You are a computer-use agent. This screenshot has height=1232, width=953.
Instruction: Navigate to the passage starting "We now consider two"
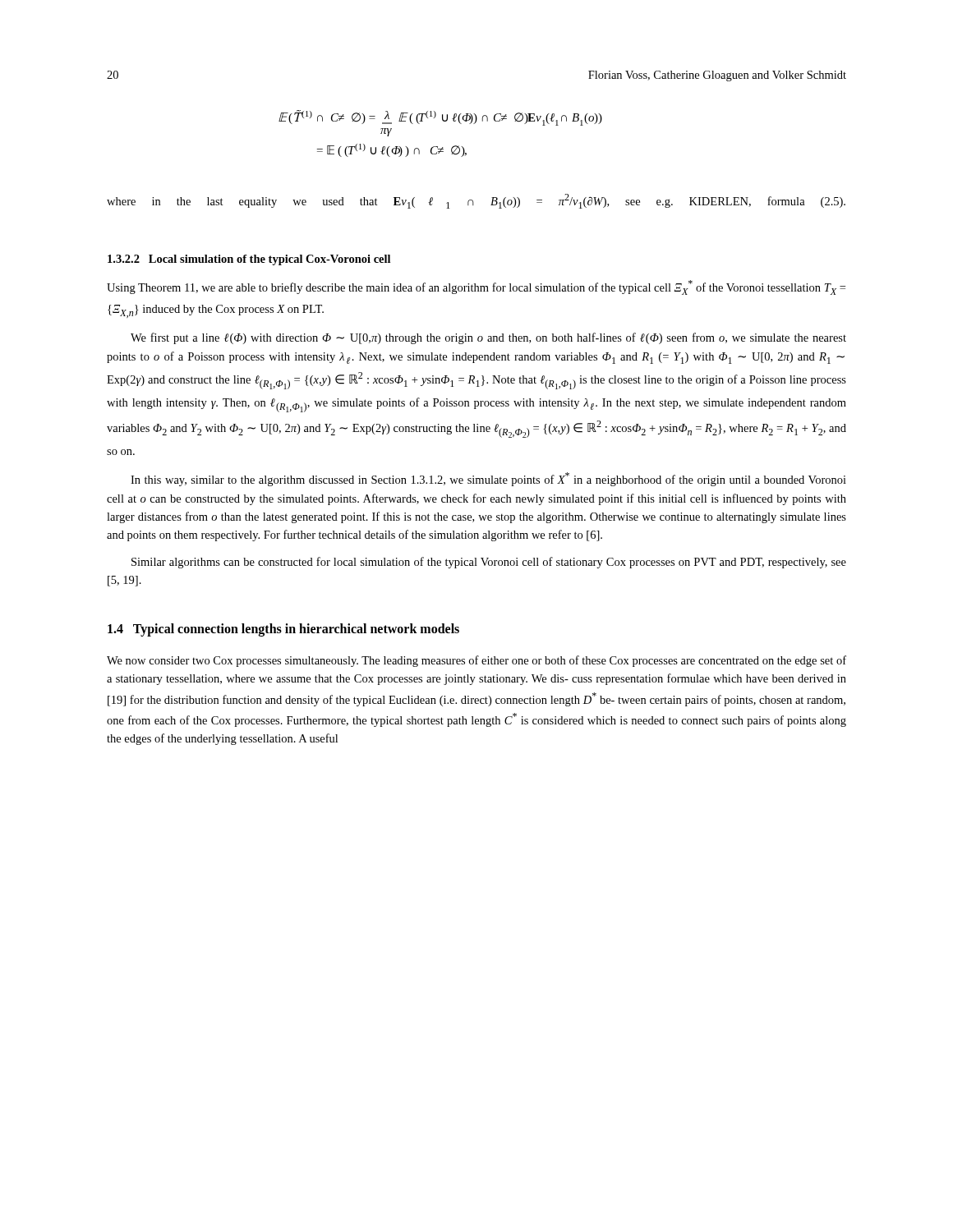pyautogui.click(x=476, y=699)
